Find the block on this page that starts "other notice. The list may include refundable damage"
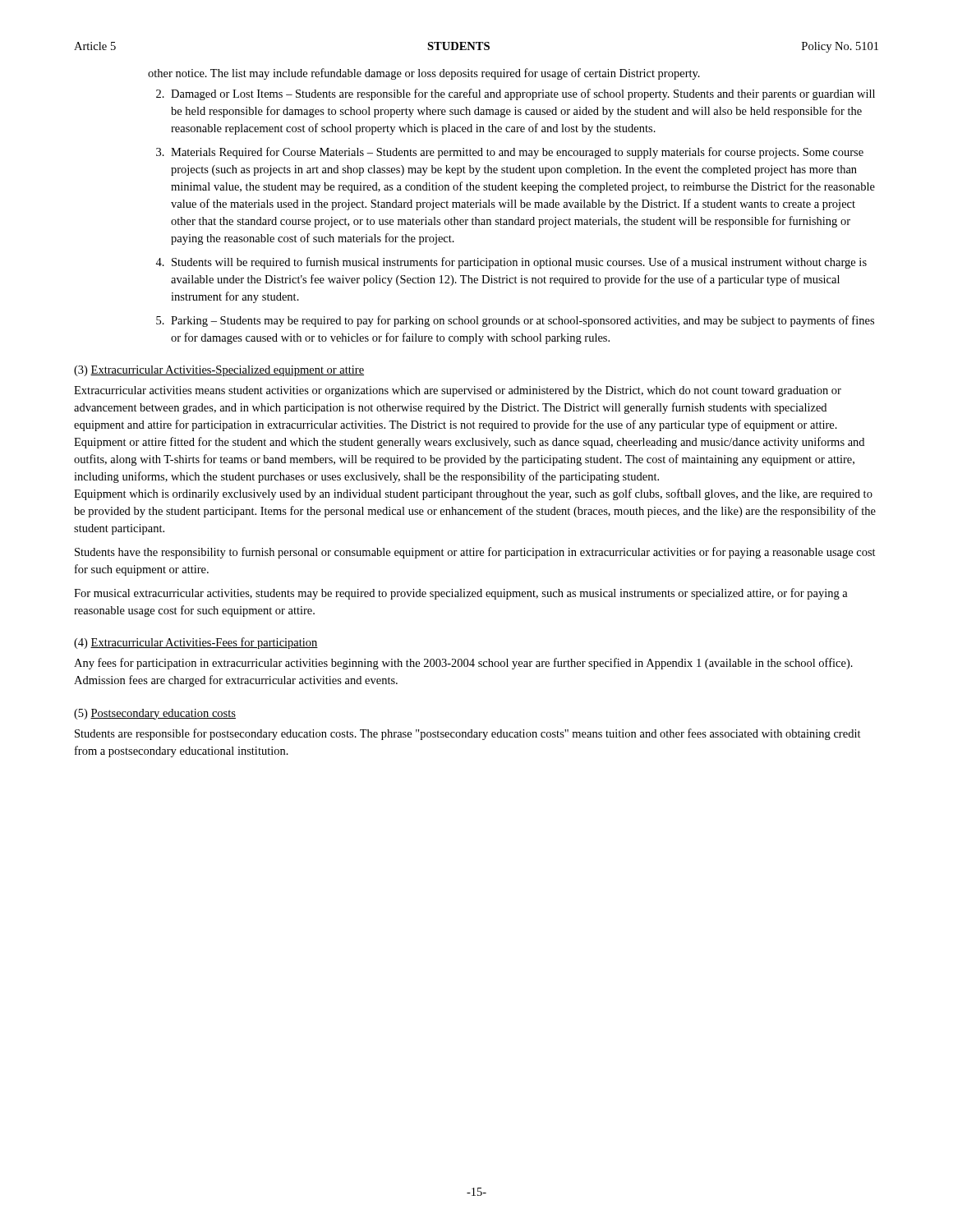This screenshot has width=953, height=1232. pyautogui.click(x=424, y=73)
